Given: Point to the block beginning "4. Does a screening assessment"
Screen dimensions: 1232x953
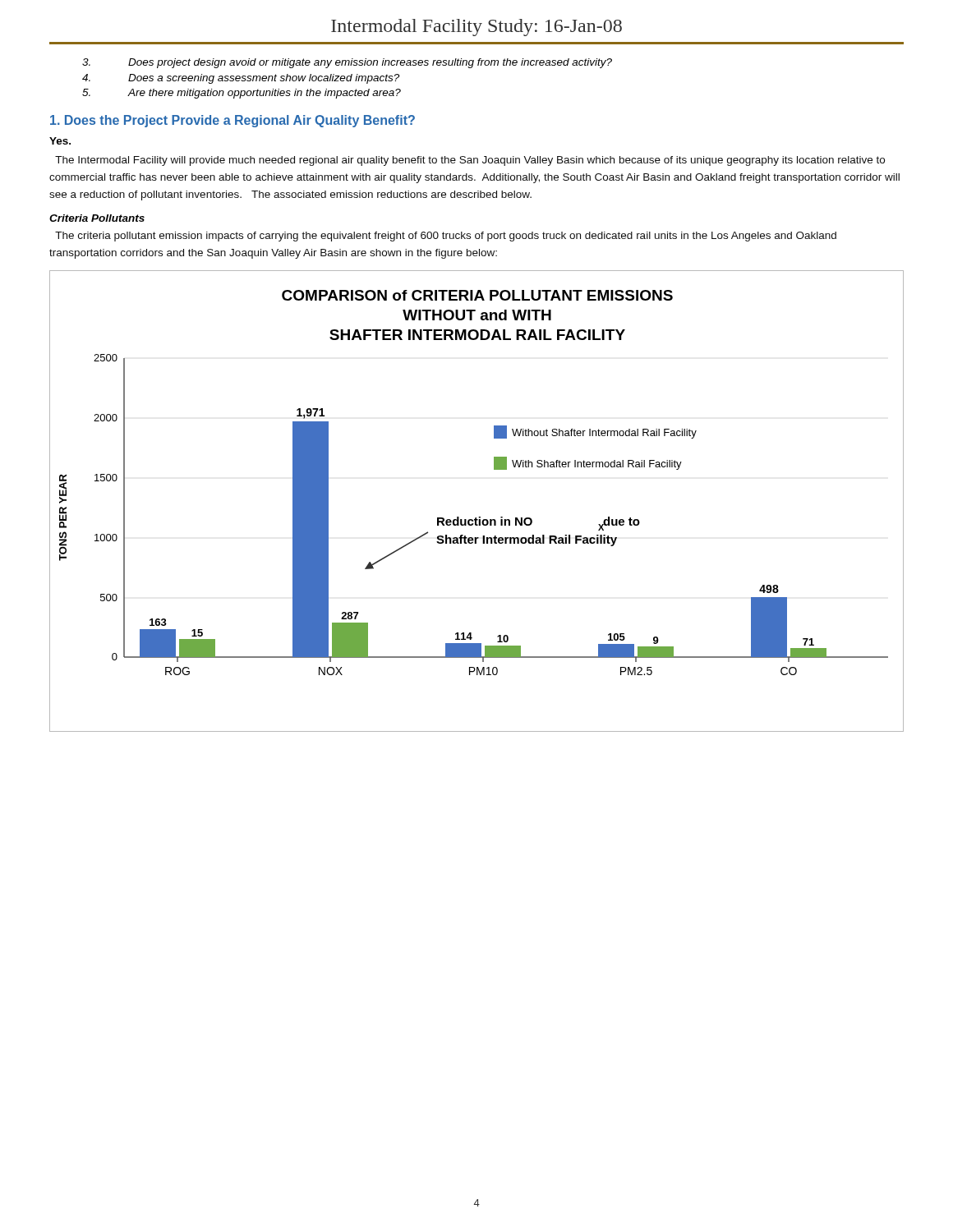Looking at the screenshot, I should (x=224, y=78).
